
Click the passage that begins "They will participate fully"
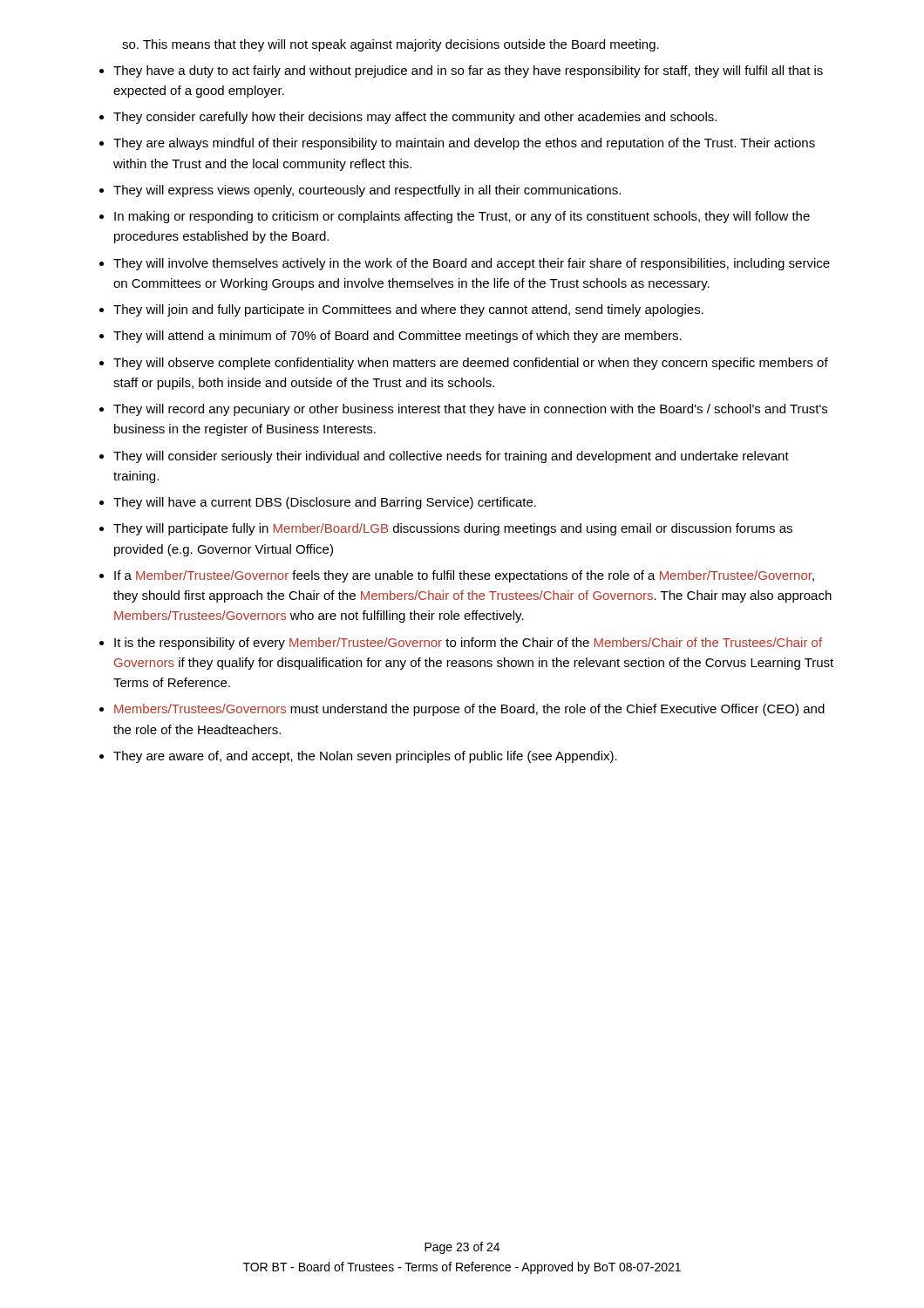point(453,538)
